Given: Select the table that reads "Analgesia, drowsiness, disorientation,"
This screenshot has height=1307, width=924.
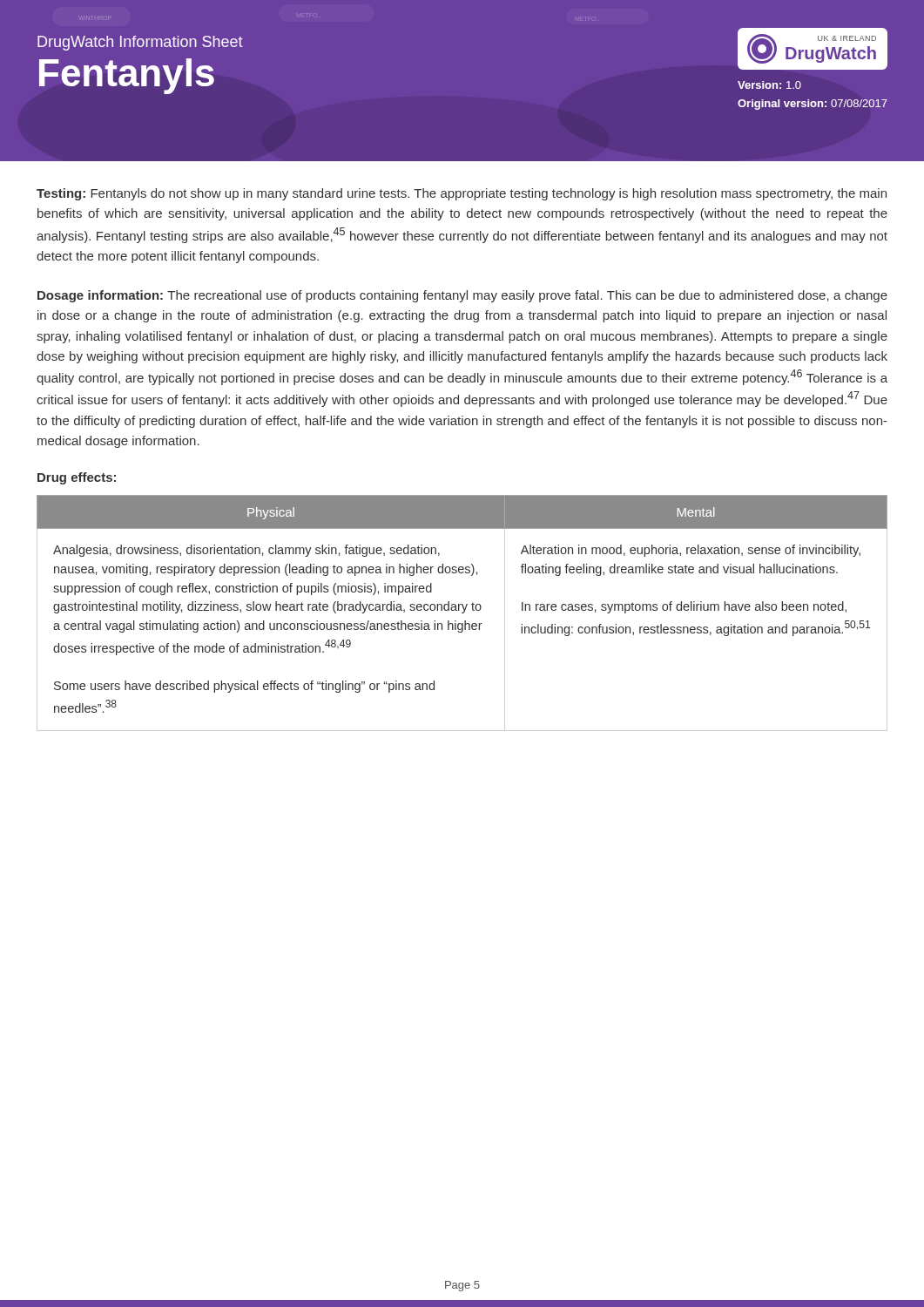Looking at the screenshot, I should pyautogui.click(x=462, y=613).
